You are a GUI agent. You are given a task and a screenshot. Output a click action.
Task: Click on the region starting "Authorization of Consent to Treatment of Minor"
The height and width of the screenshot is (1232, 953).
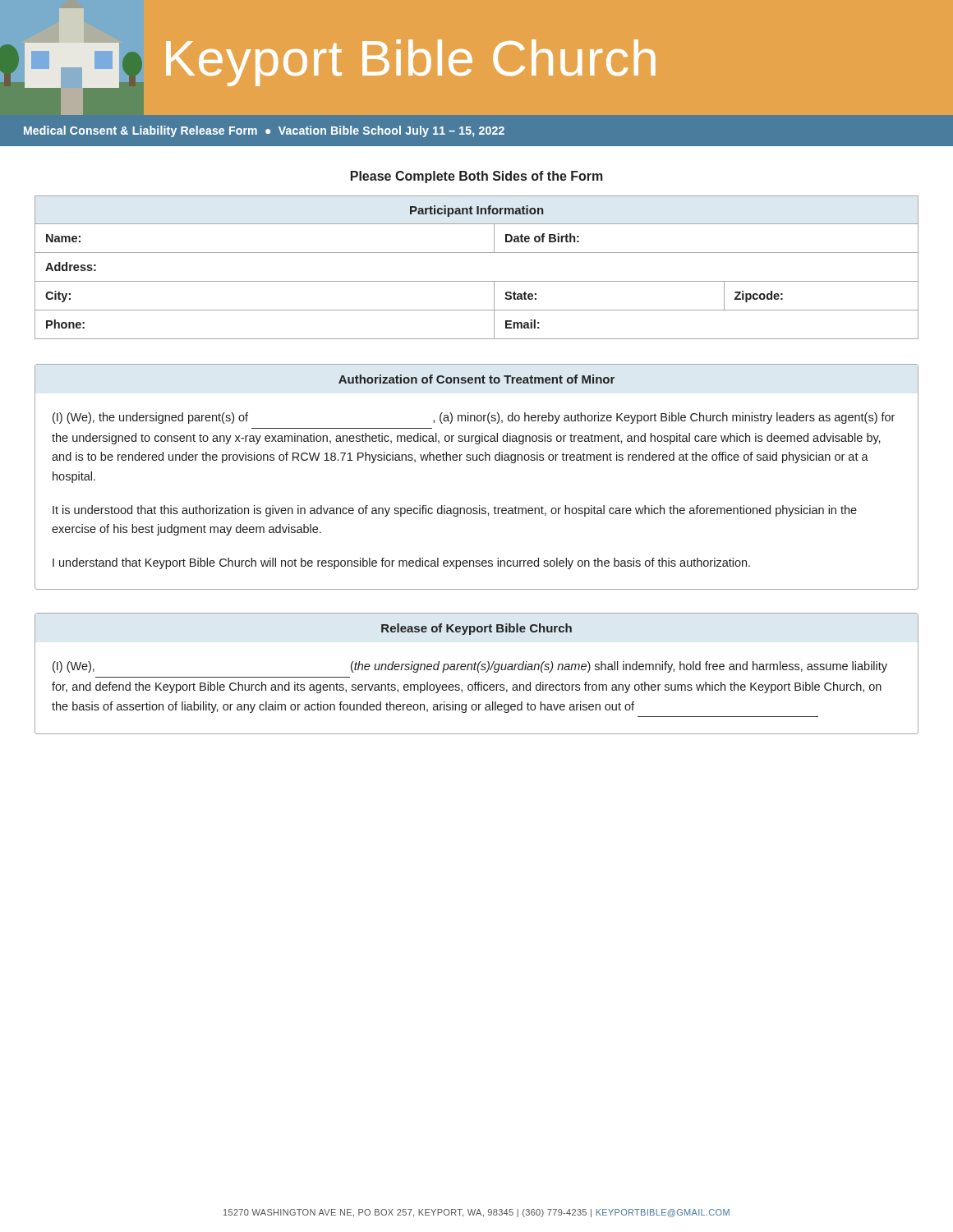[x=476, y=379]
